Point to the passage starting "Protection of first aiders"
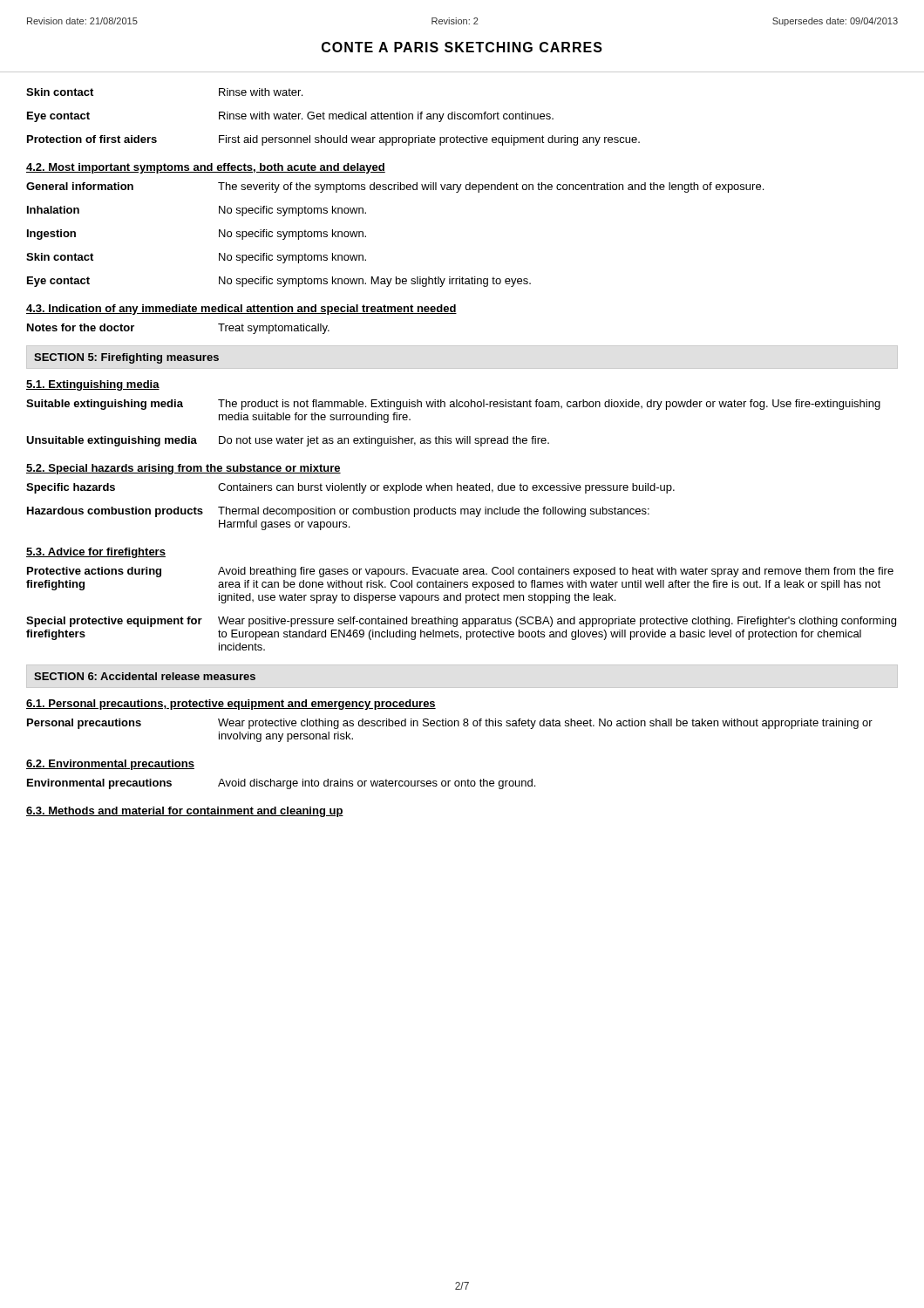Viewport: 924px width, 1308px height. pyautogui.click(x=462, y=139)
